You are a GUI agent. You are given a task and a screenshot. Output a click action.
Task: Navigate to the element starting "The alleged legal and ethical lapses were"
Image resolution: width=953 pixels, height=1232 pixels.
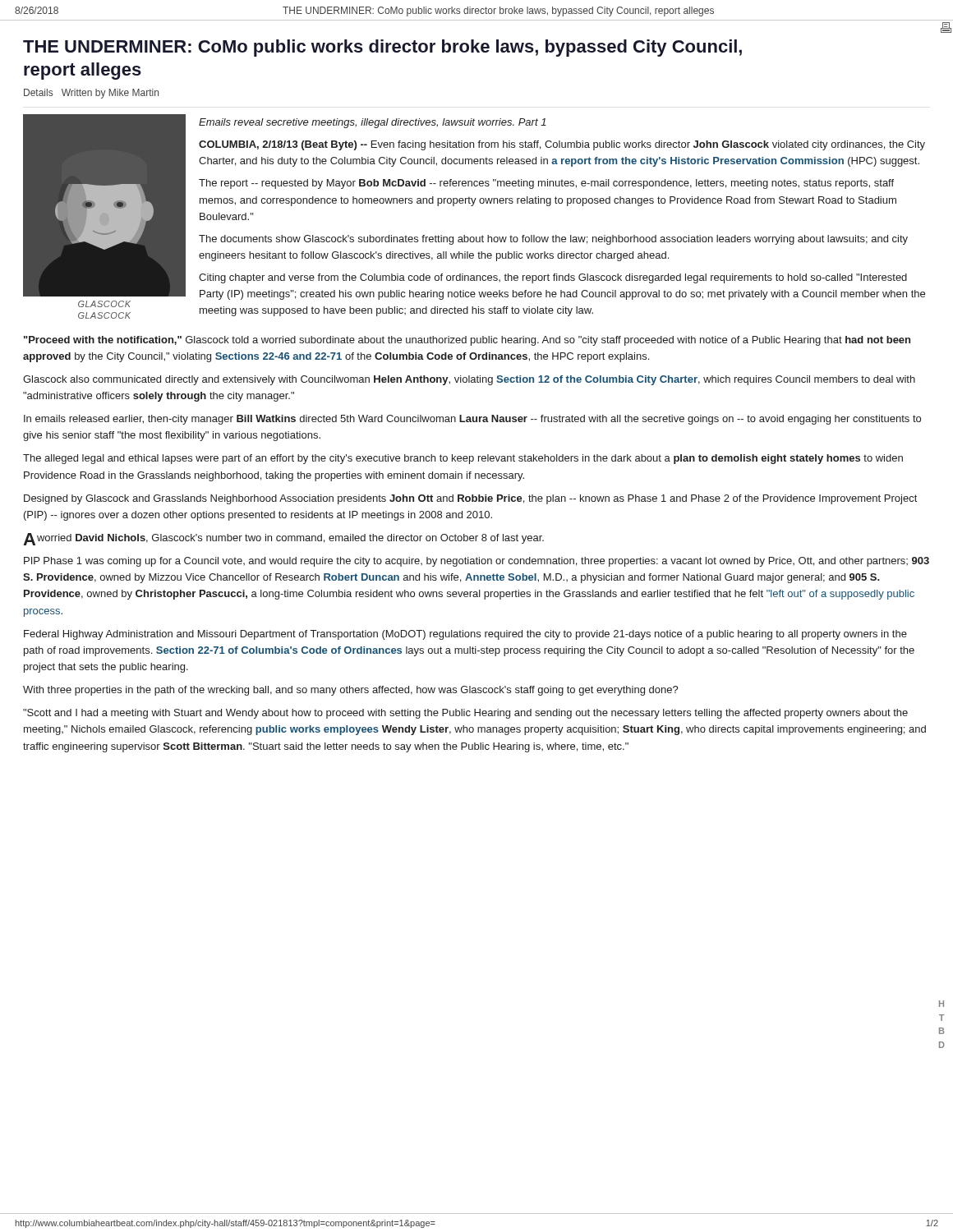tap(476, 467)
